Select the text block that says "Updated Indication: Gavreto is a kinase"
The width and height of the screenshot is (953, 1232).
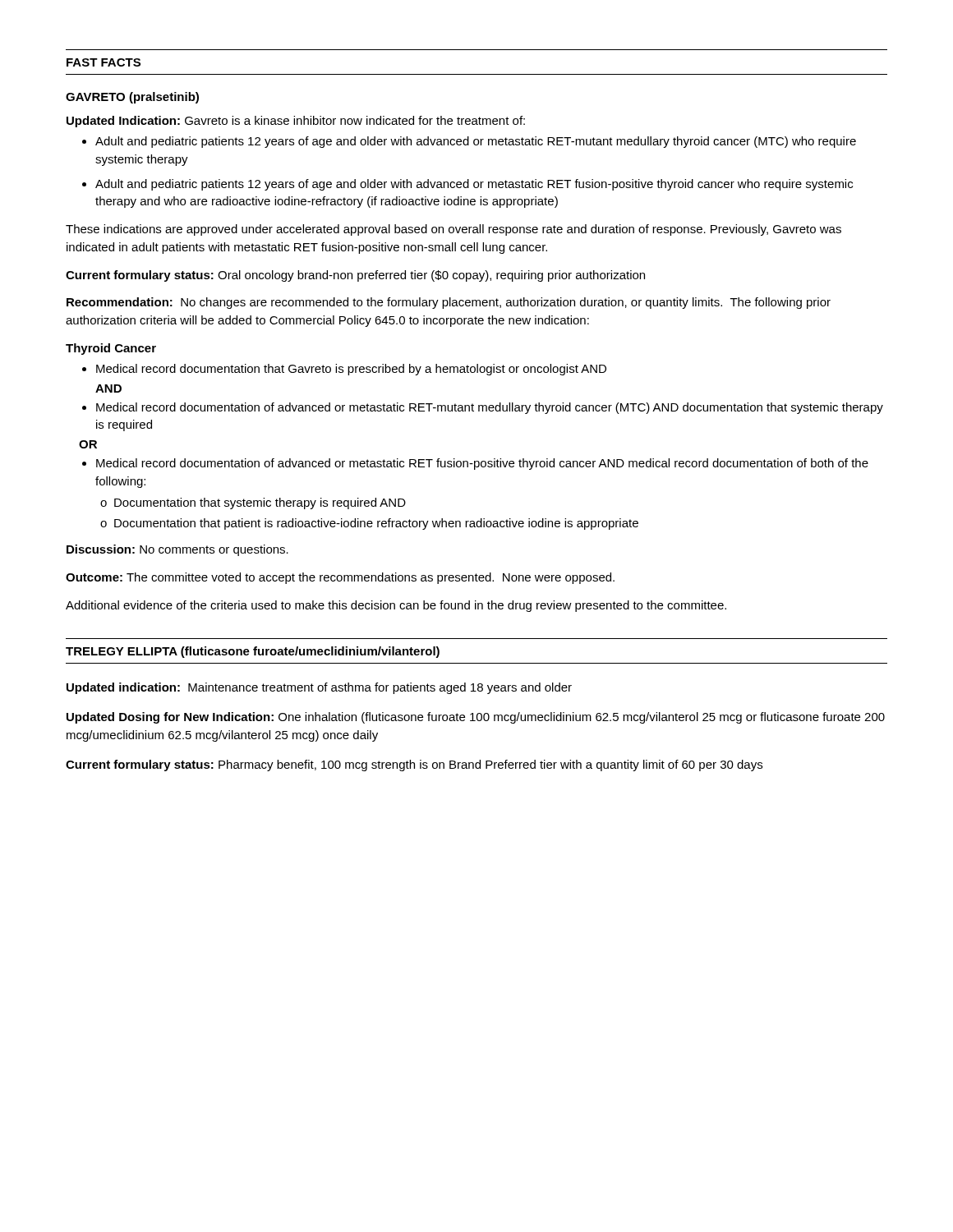pyautogui.click(x=296, y=120)
